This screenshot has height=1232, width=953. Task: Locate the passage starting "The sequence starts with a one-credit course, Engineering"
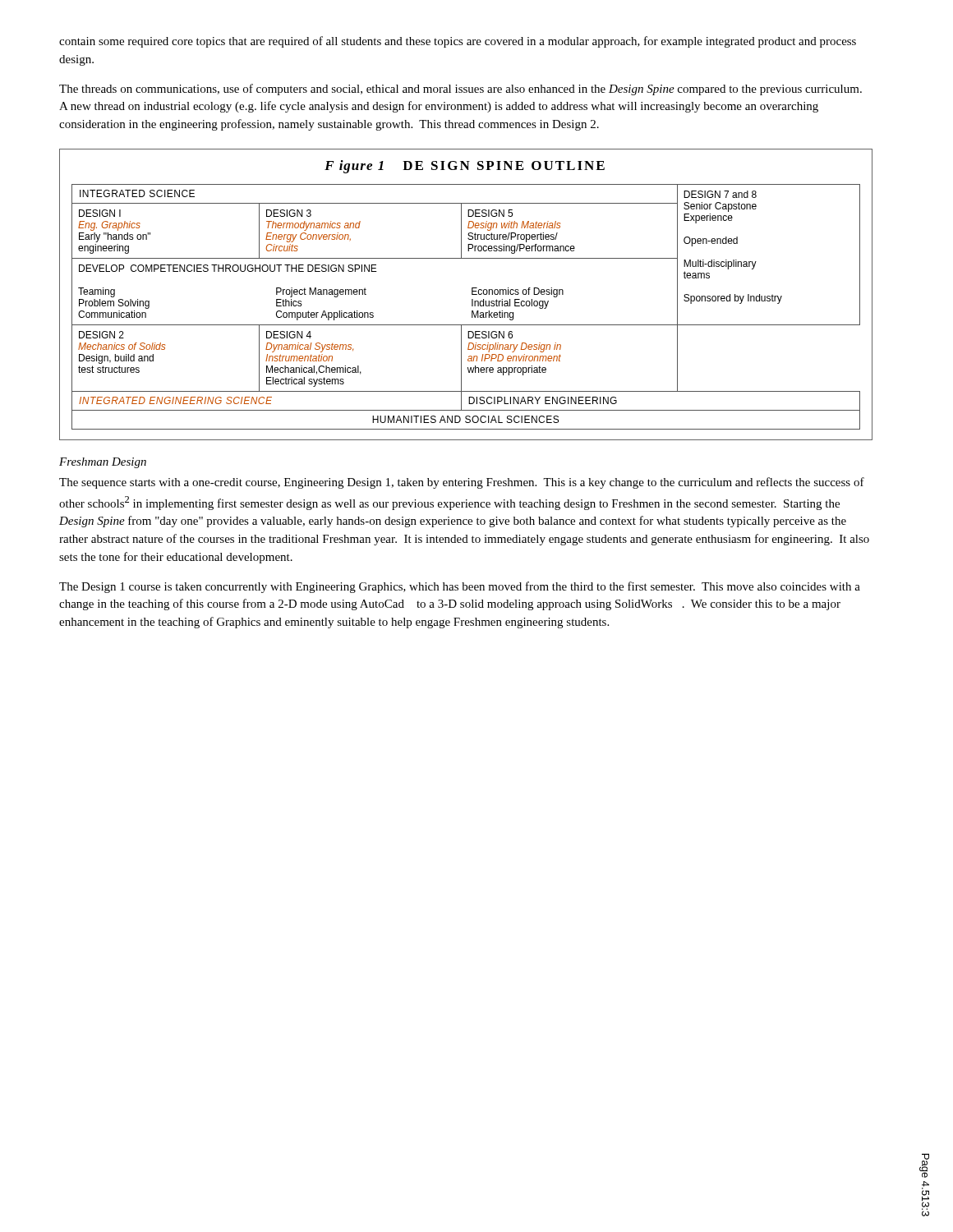tap(466, 520)
